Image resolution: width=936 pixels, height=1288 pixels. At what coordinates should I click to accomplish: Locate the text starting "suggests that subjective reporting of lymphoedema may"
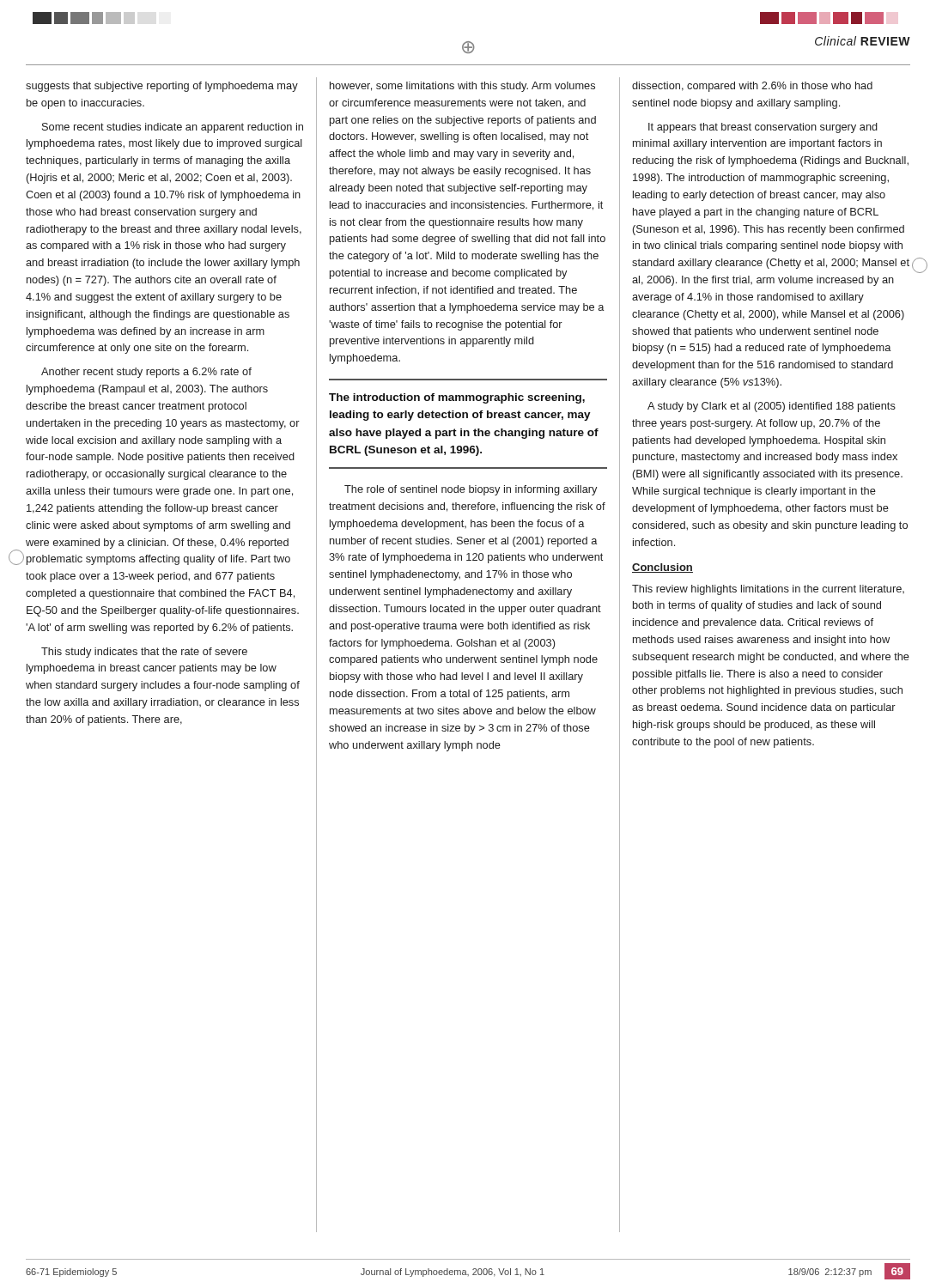[165, 403]
